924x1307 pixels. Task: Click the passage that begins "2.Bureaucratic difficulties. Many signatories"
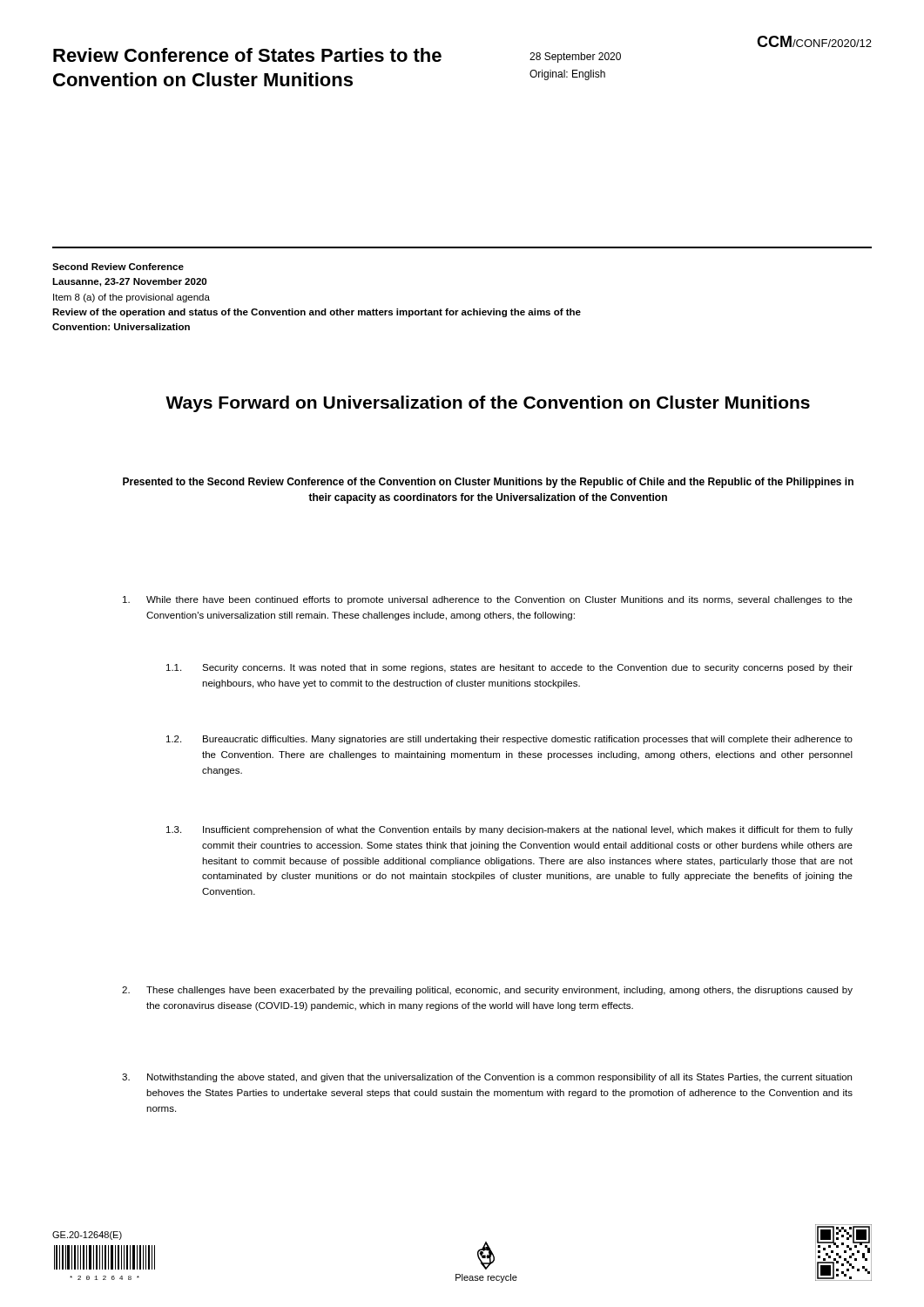510,755
